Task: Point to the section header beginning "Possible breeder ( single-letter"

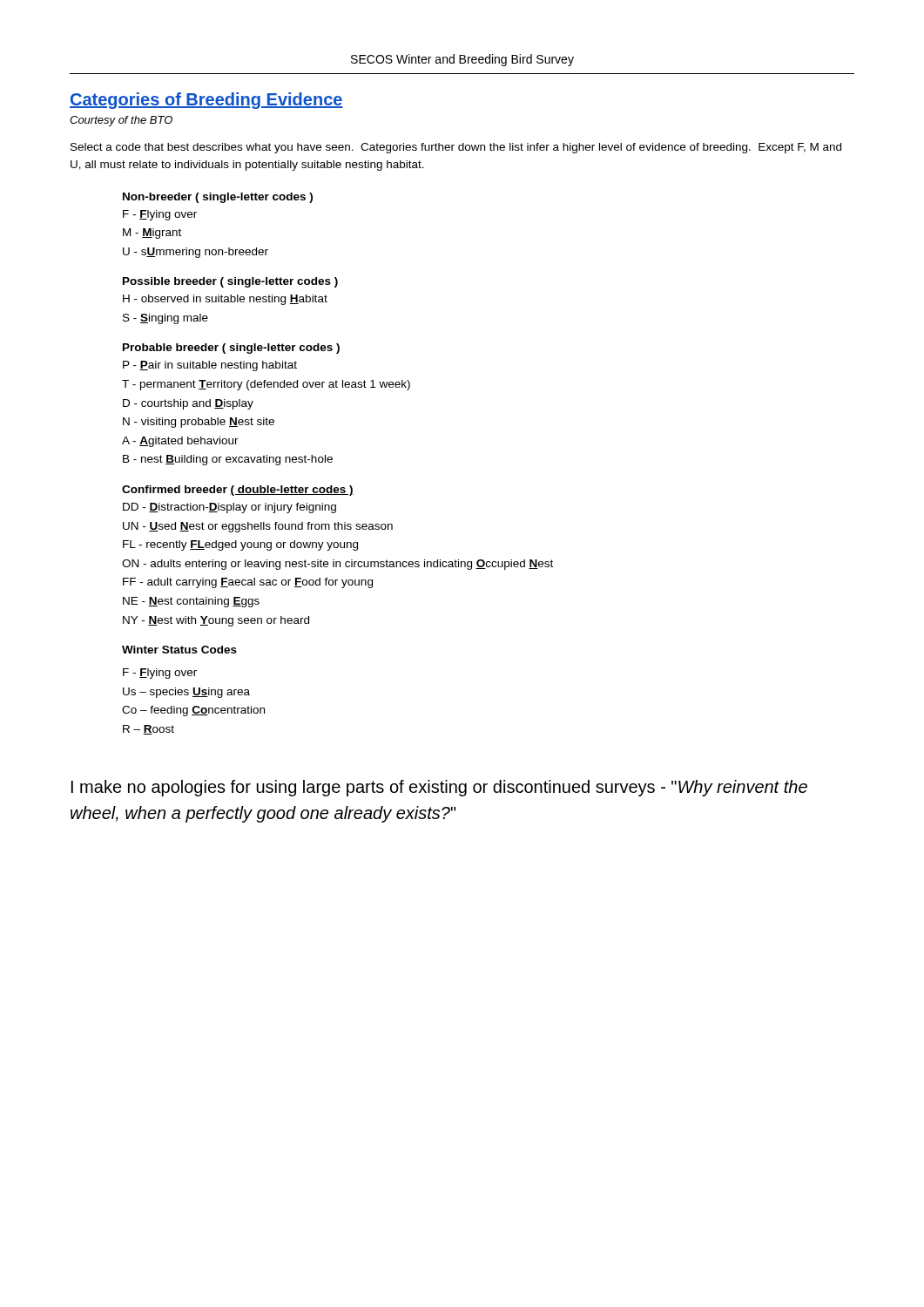Action: (230, 281)
